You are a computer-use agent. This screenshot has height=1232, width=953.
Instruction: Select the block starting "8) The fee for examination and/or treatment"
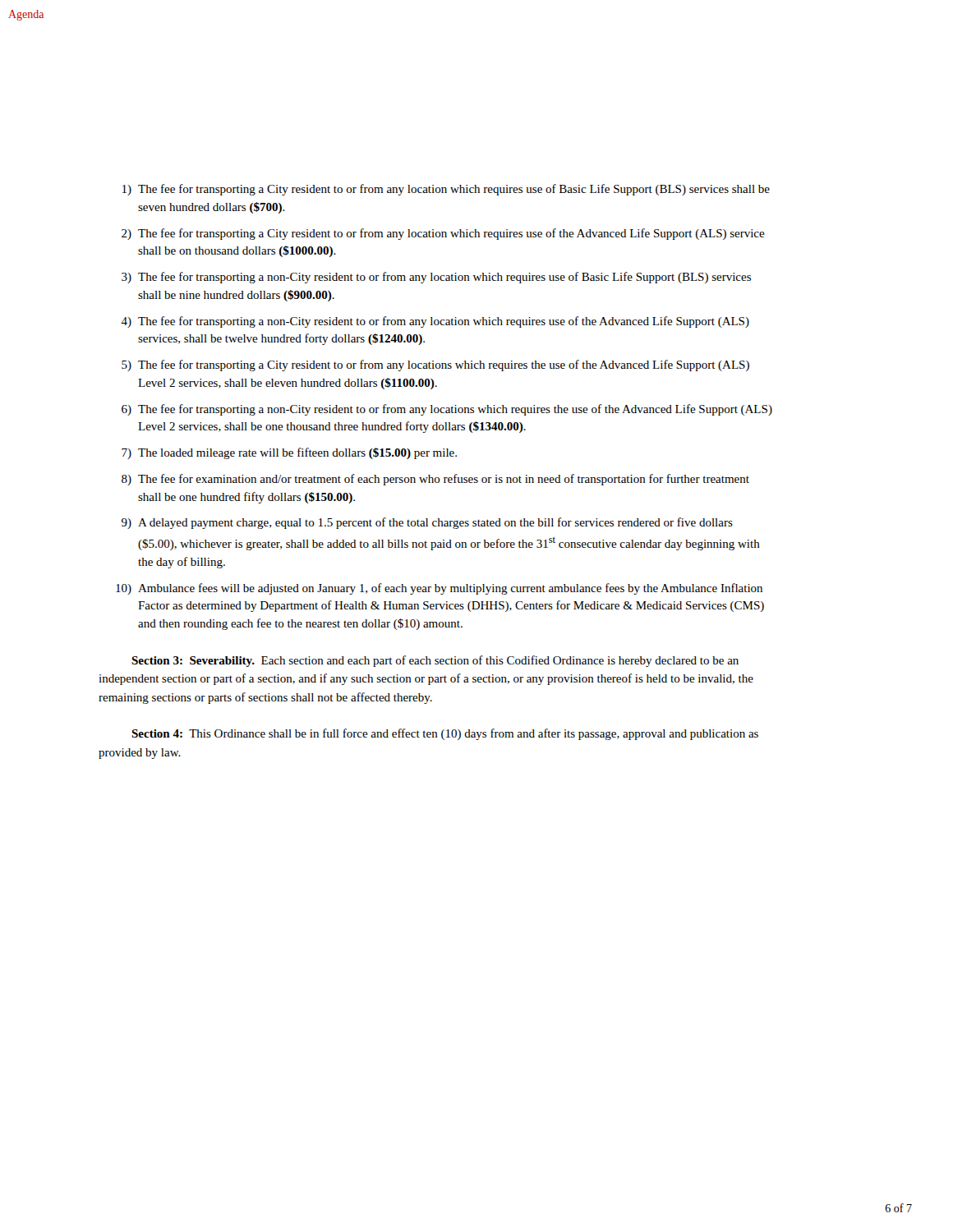click(435, 488)
